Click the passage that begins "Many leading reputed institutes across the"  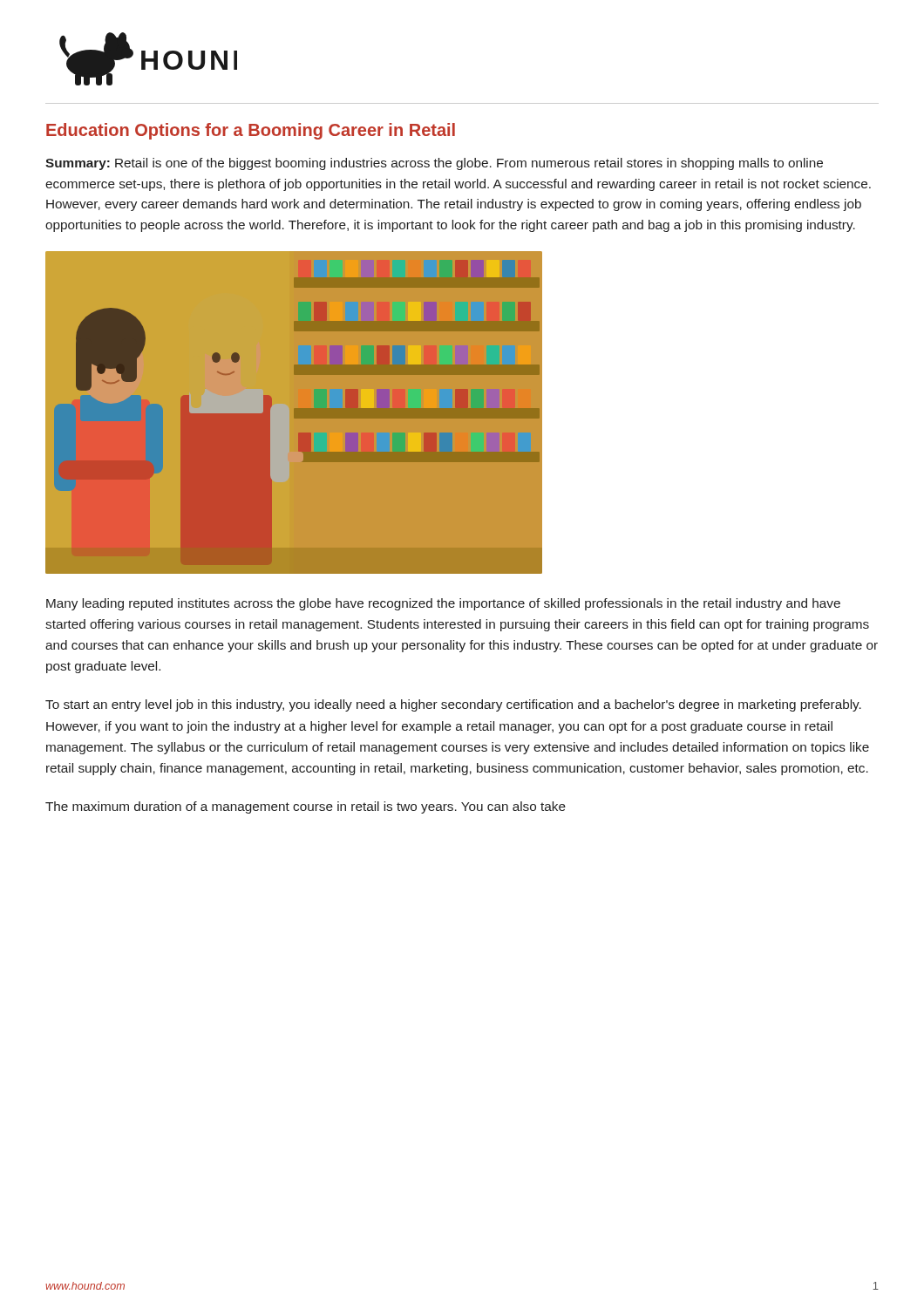click(462, 634)
